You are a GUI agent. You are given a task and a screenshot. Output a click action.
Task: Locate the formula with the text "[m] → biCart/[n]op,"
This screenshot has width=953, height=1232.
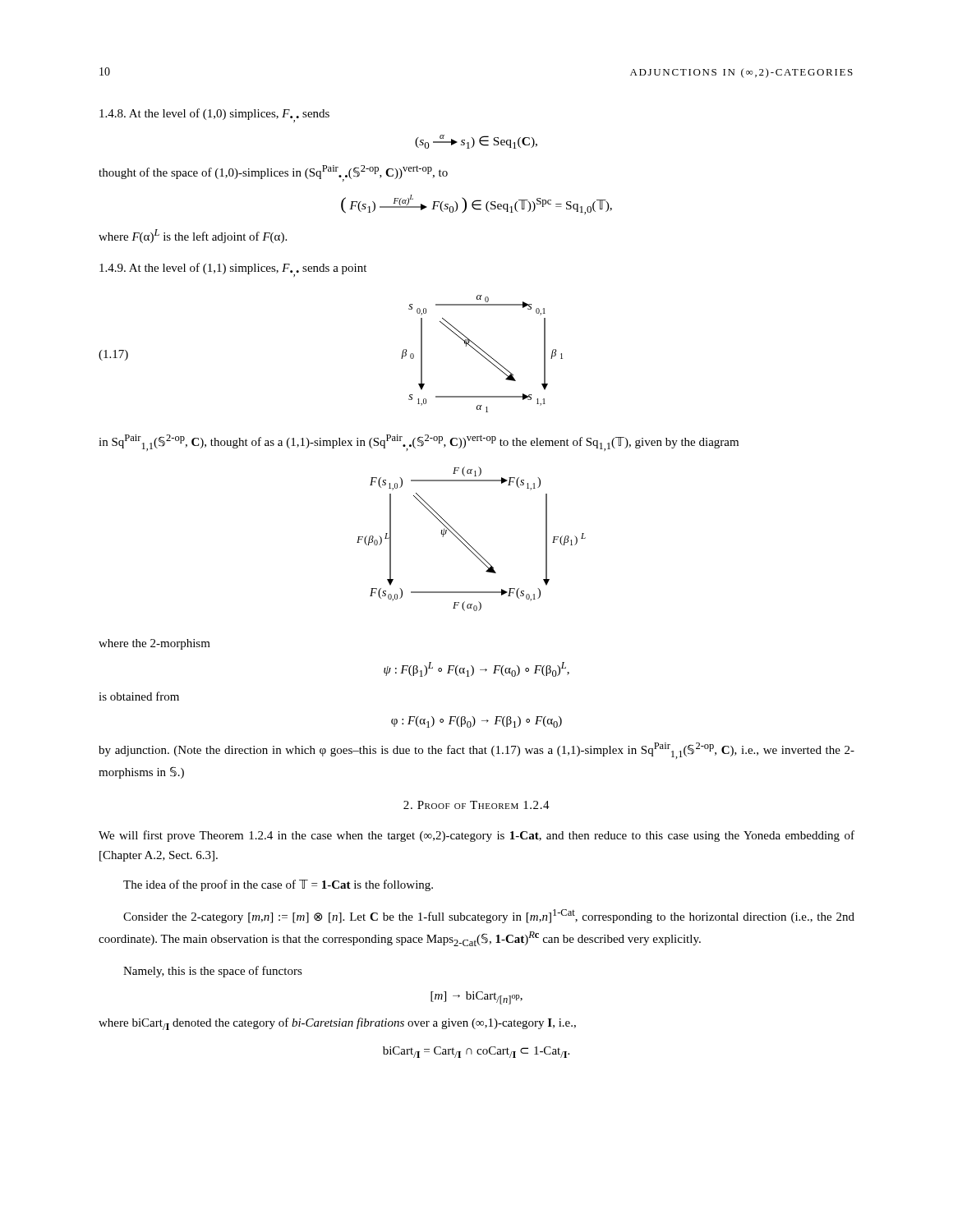476,997
